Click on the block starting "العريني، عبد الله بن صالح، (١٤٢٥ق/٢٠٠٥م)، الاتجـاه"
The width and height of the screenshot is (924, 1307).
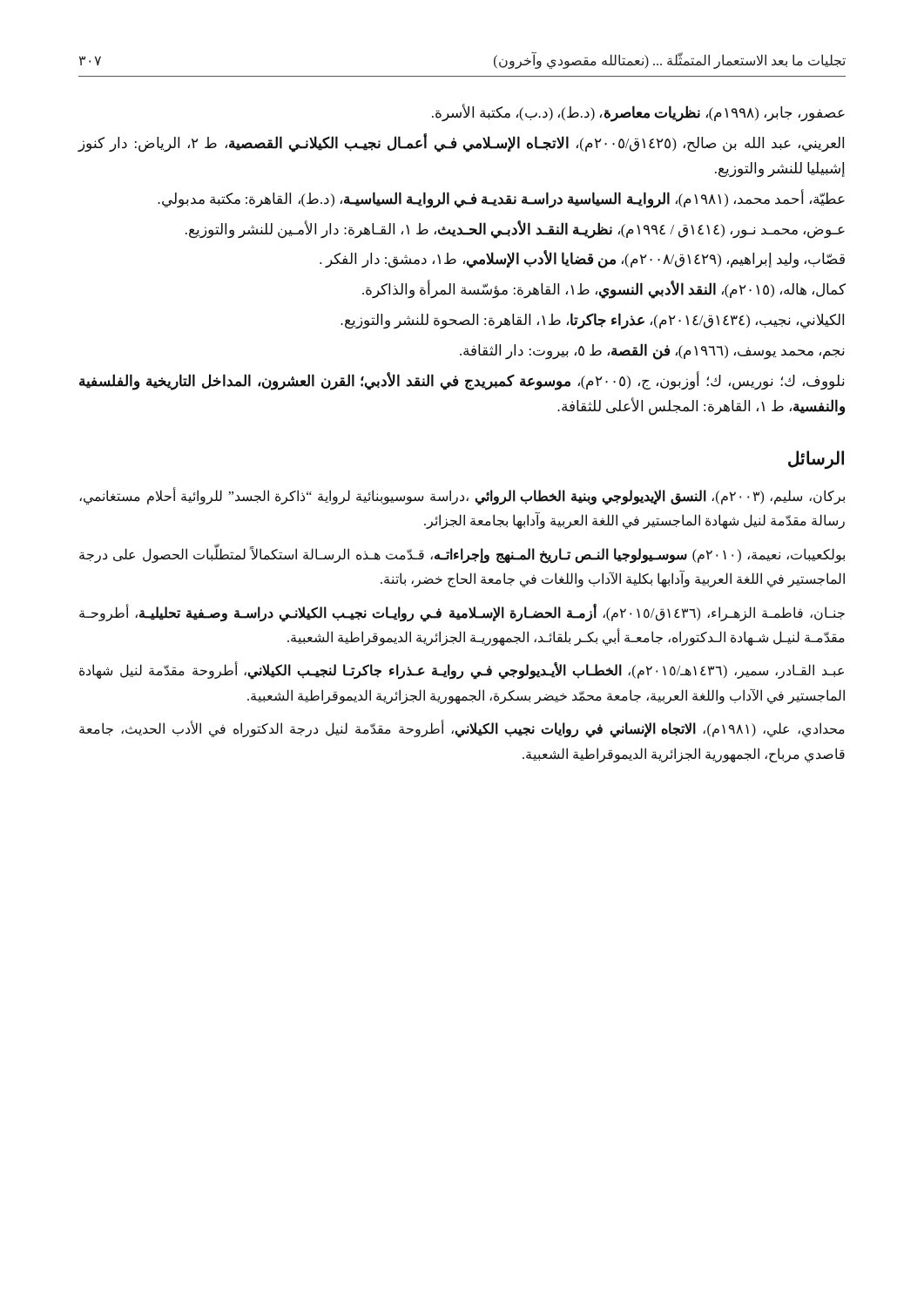click(462, 156)
